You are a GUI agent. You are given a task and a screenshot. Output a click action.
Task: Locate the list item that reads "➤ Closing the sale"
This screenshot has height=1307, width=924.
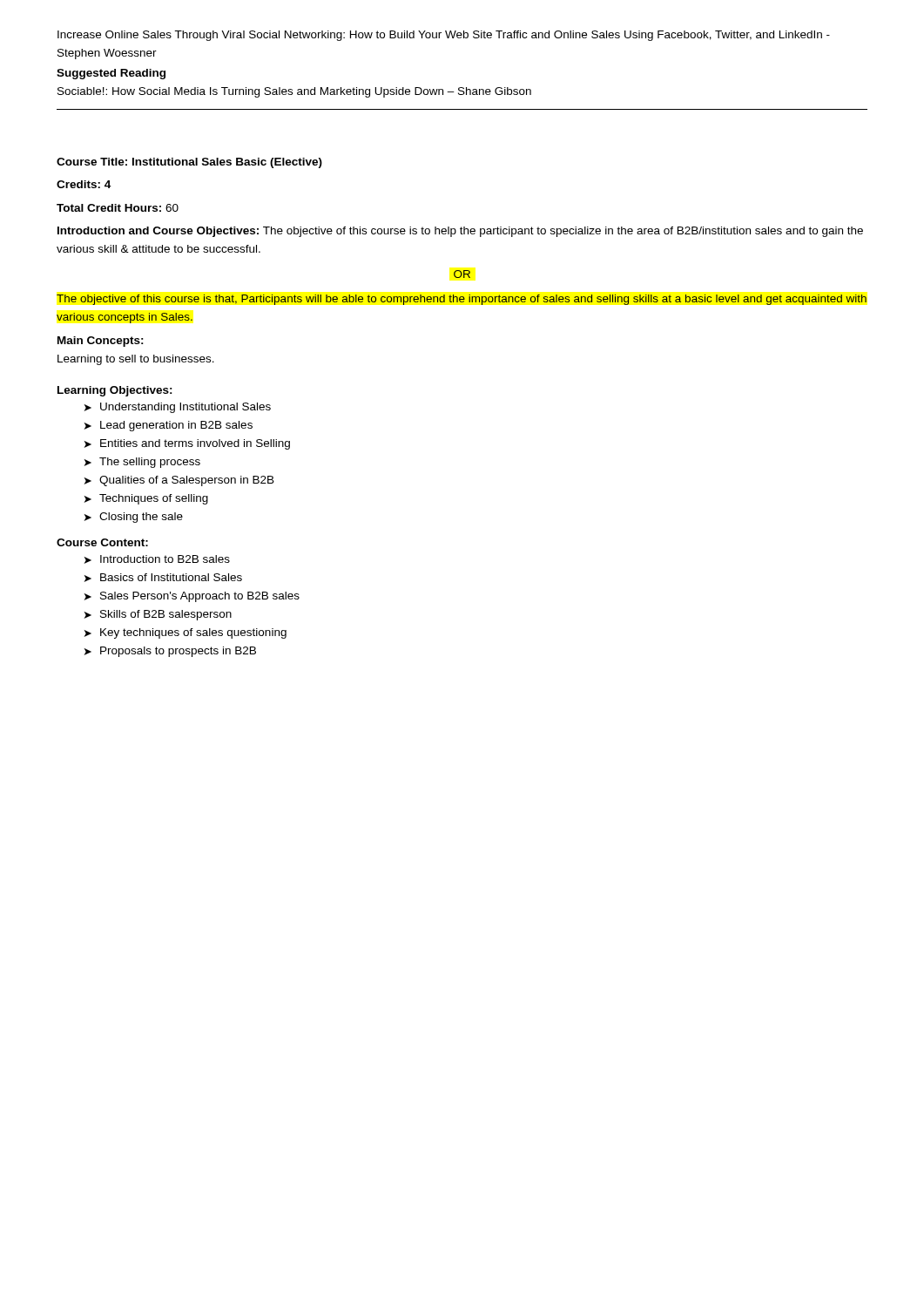134,518
